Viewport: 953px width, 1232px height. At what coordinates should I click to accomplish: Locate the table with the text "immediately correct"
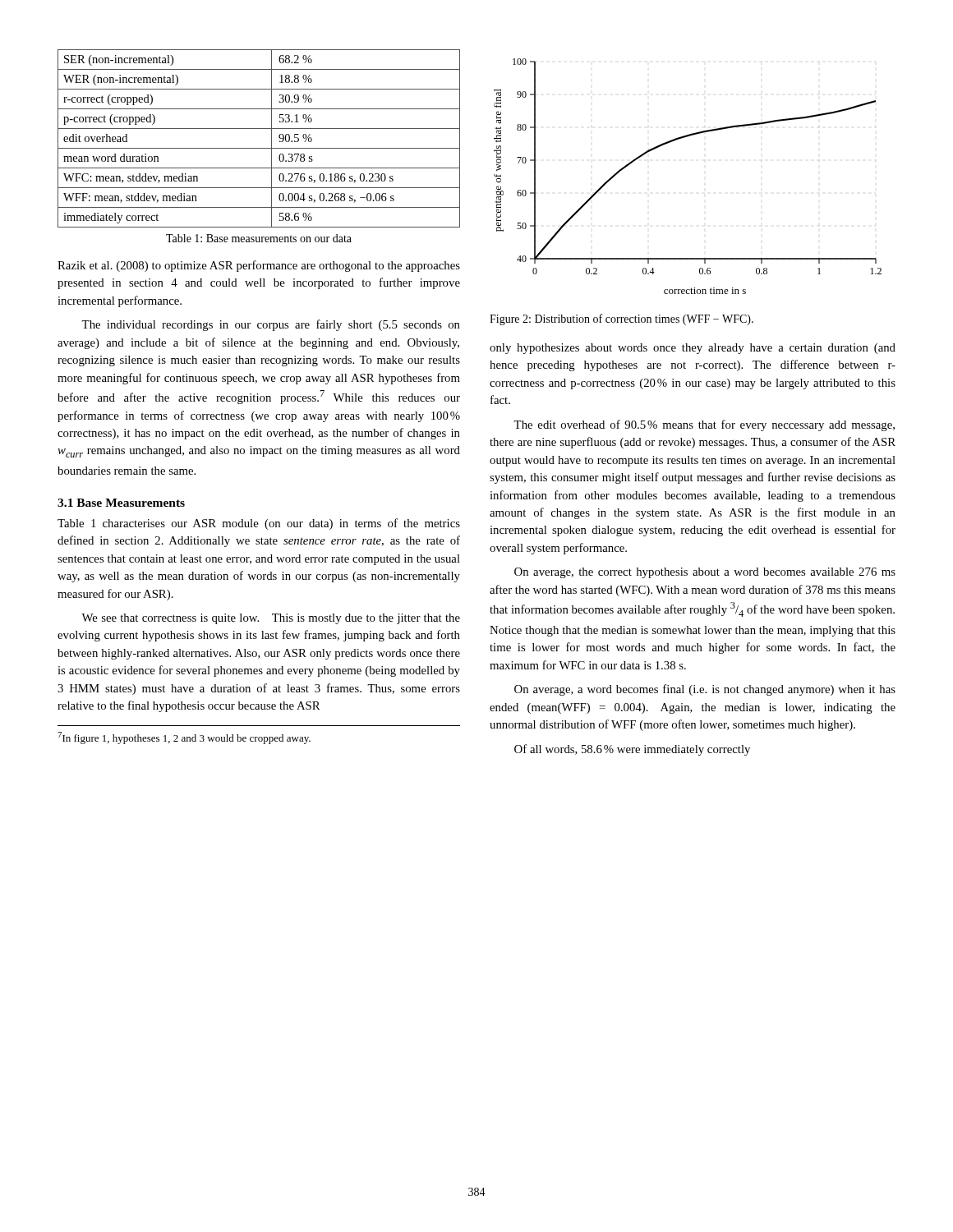[259, 138]
